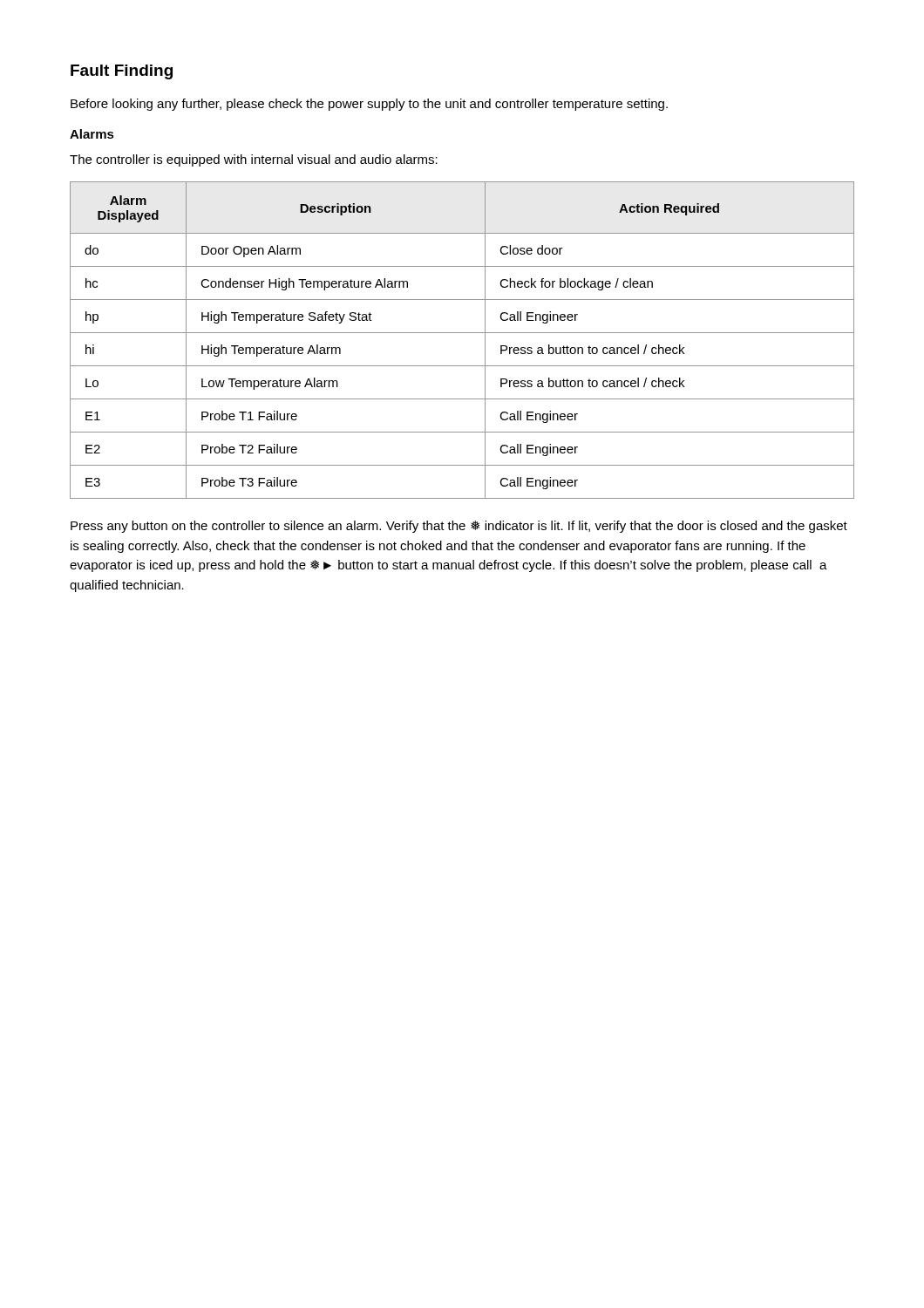Where is the passage that starts "Press any button on the controller to"?
The width and height of the screenshot is (924, 1308).
tap(458, 555)
